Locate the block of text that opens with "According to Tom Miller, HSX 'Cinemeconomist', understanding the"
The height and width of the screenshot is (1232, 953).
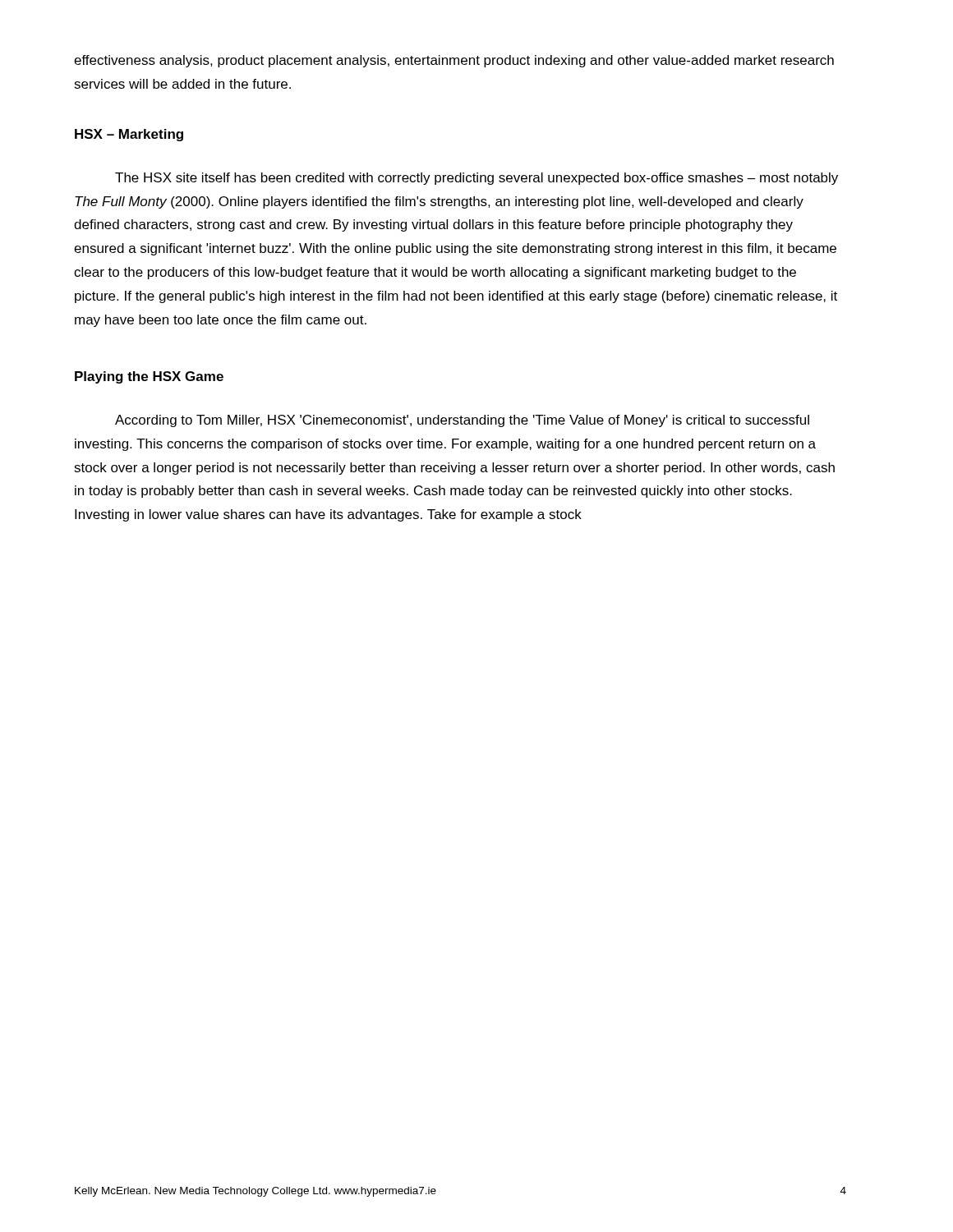tap(455, 467)
